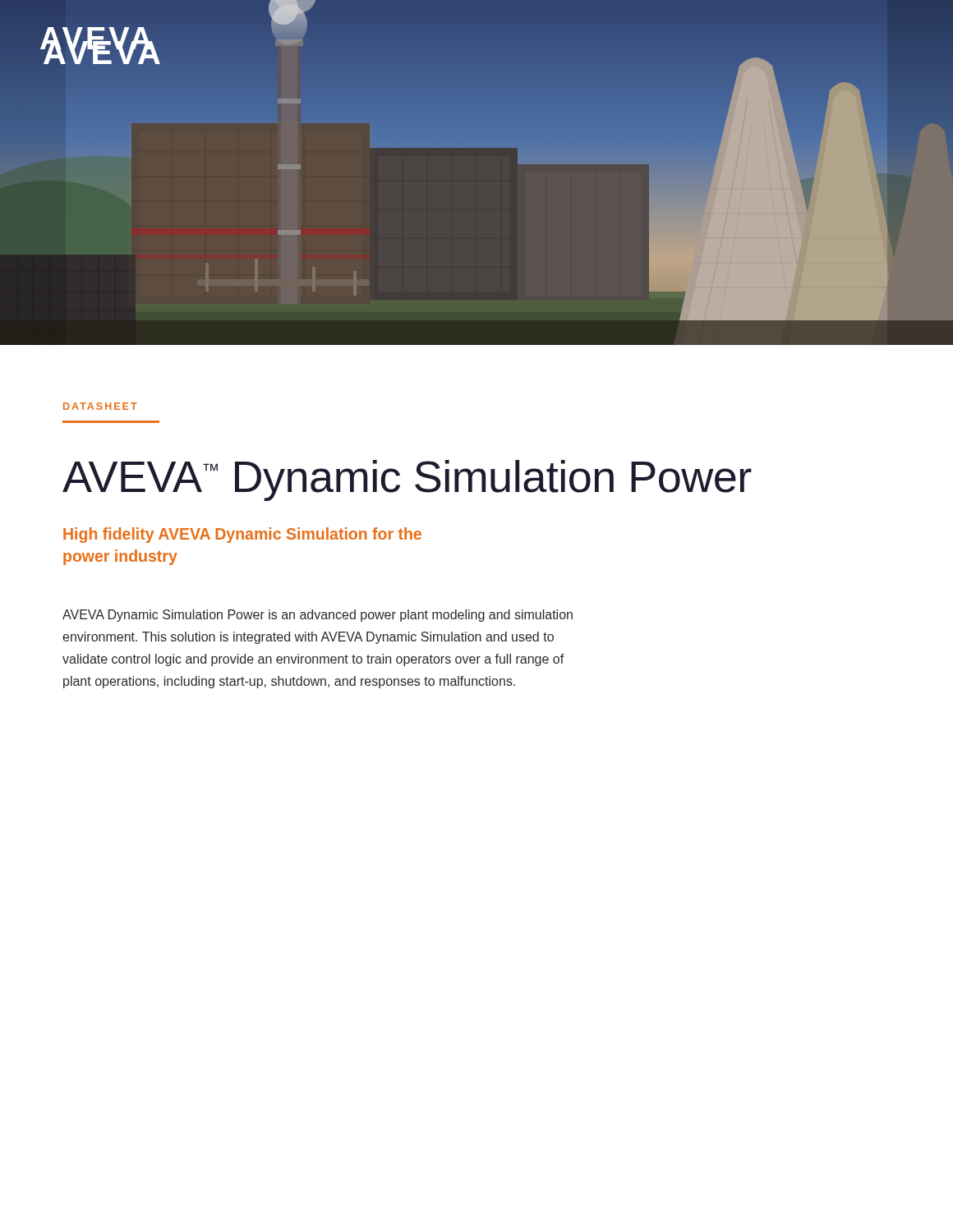
Task: Click the title
Action: 407,476
